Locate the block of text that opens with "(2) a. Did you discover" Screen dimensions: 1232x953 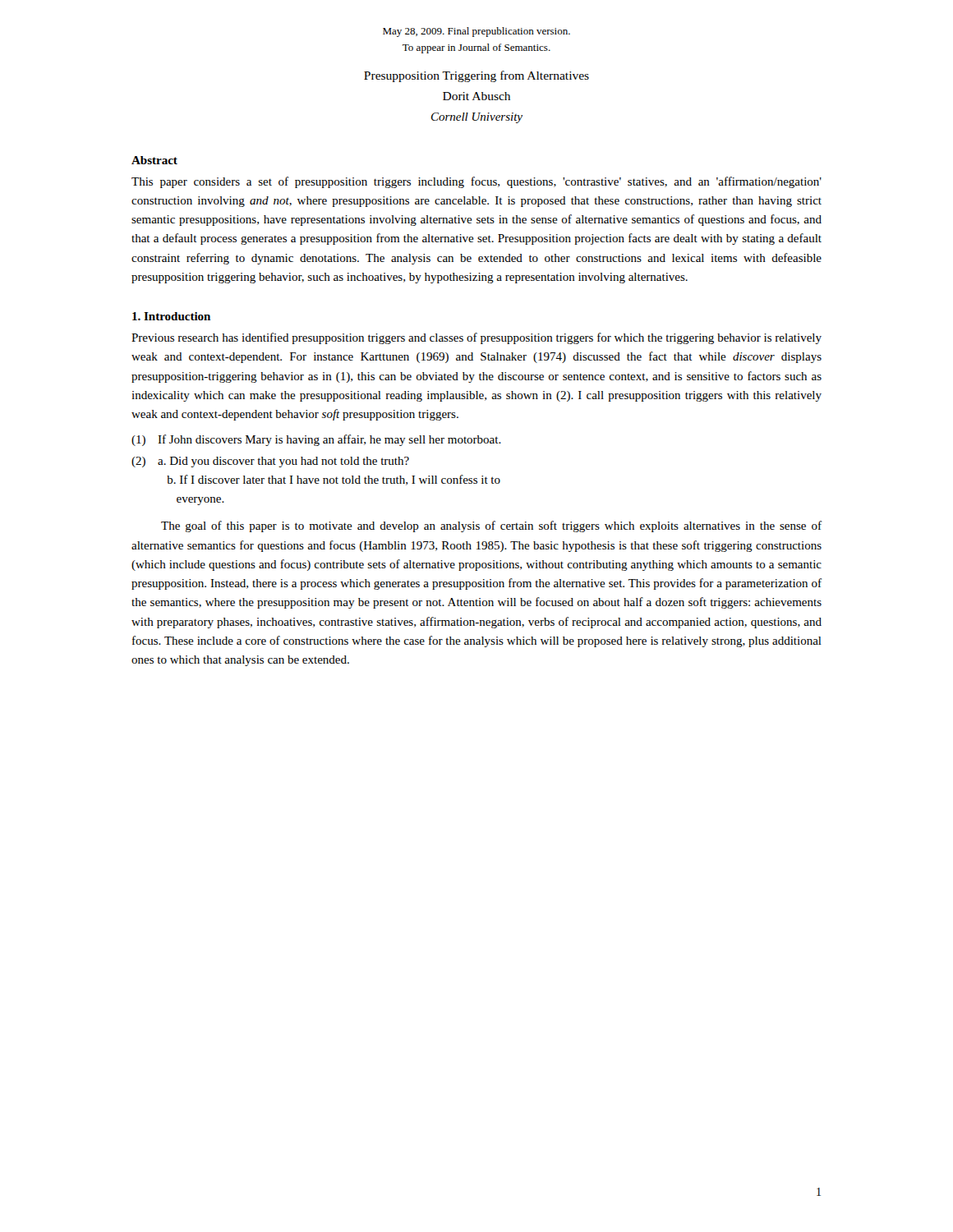(x=476, y=480)
